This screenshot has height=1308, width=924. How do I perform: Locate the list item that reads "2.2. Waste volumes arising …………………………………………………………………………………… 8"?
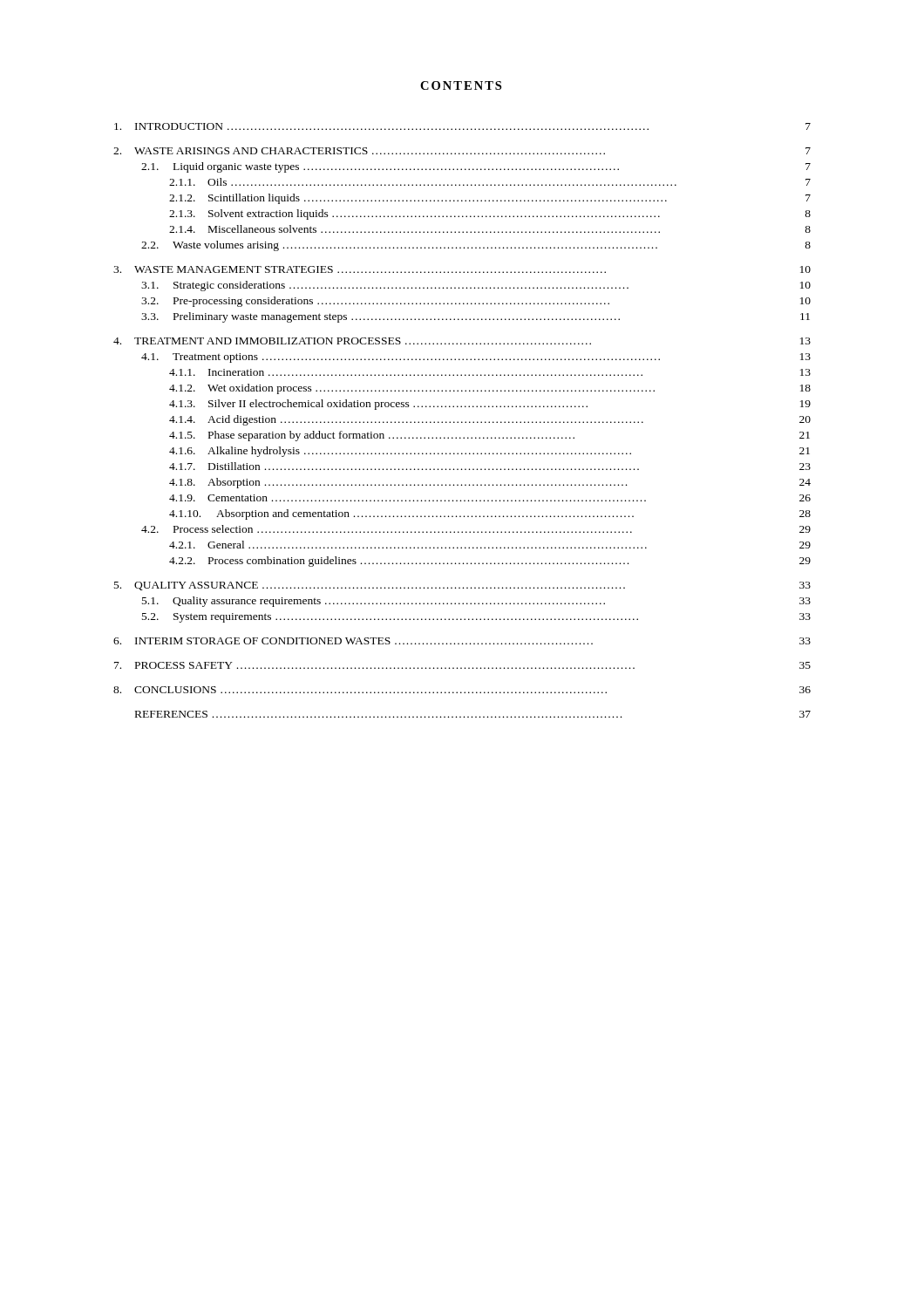(x=476, y=245)
